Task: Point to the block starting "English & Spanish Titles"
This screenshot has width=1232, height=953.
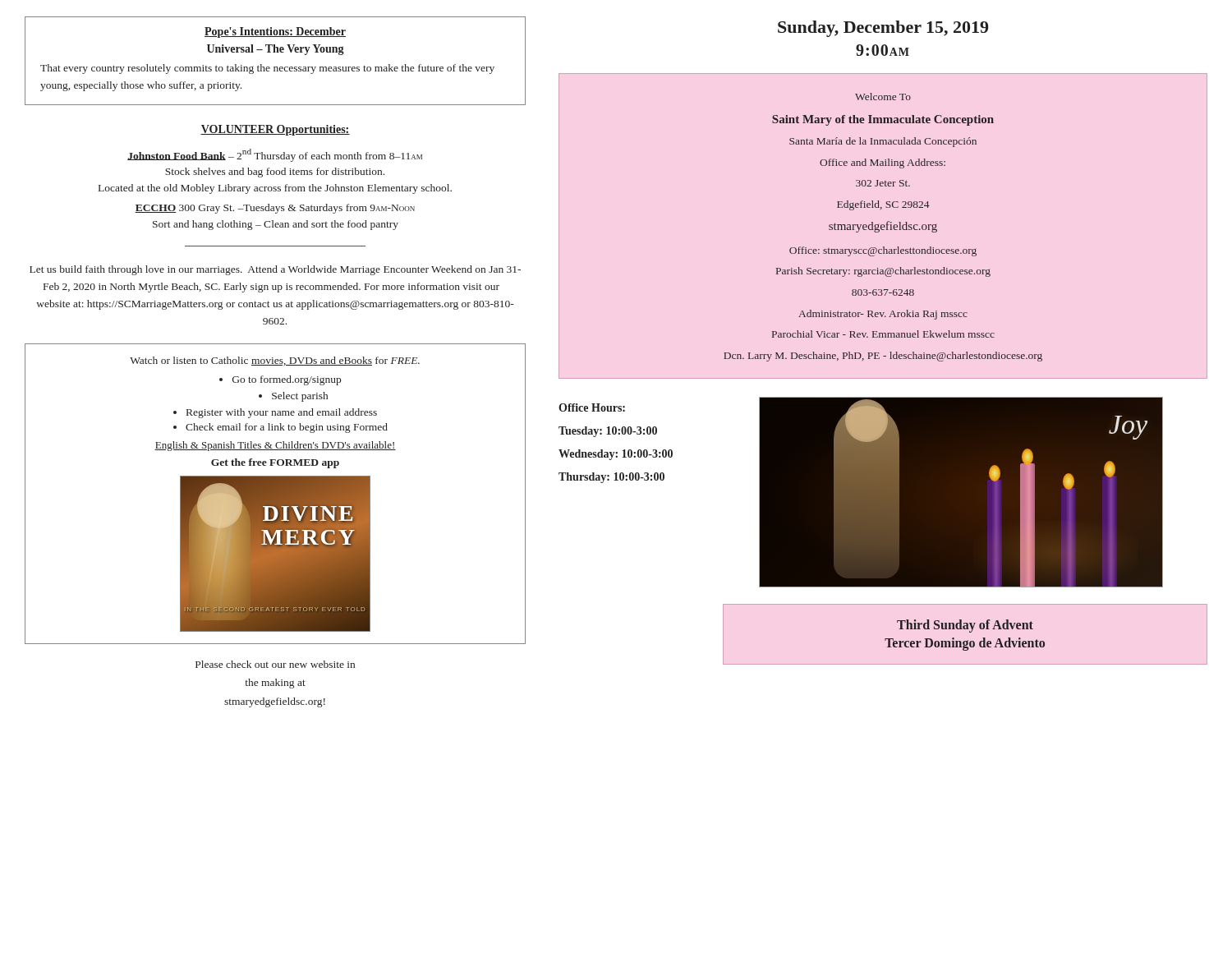Action: click(275, 445)
